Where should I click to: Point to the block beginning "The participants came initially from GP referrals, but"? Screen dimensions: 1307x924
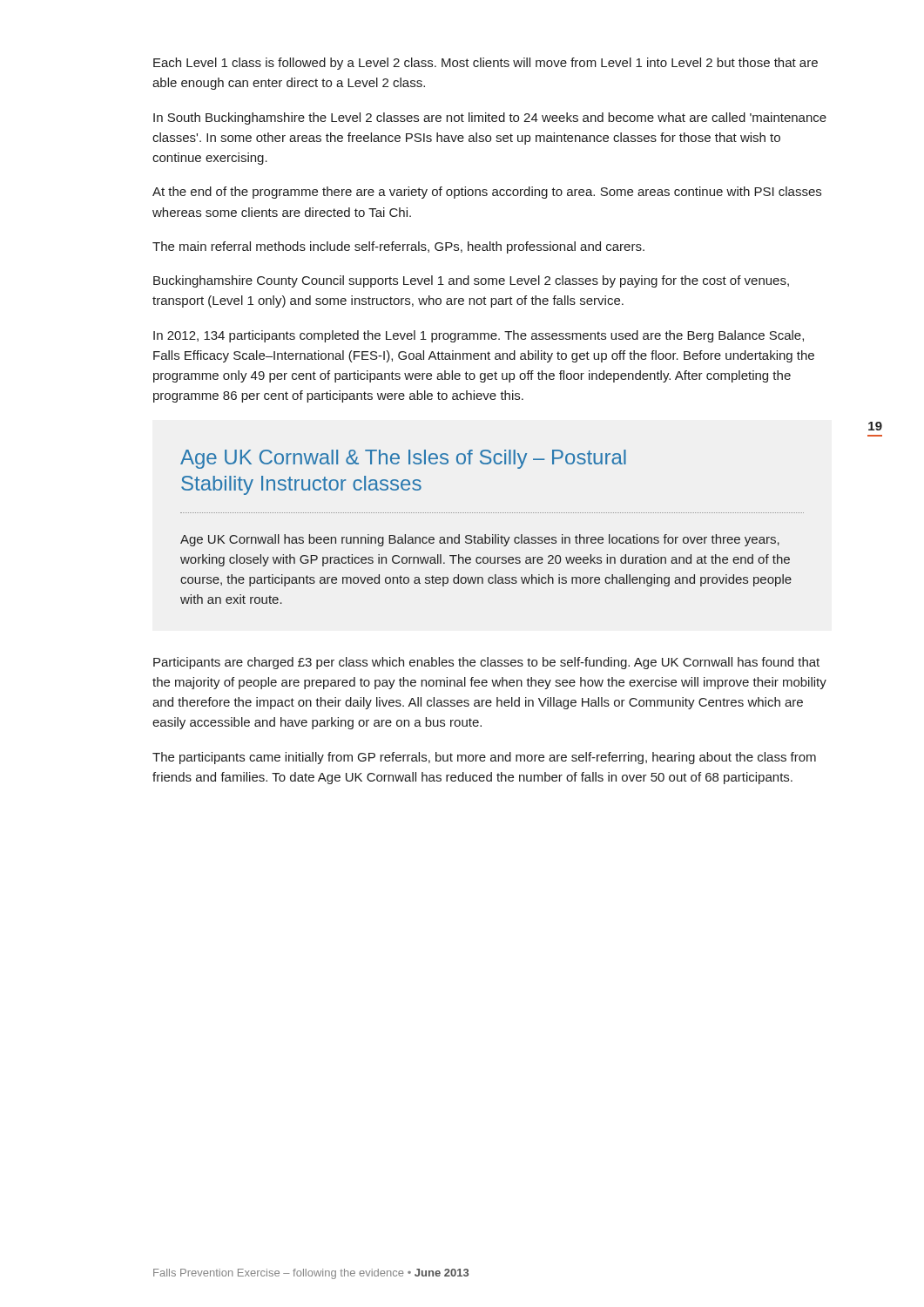pos(484,766)
